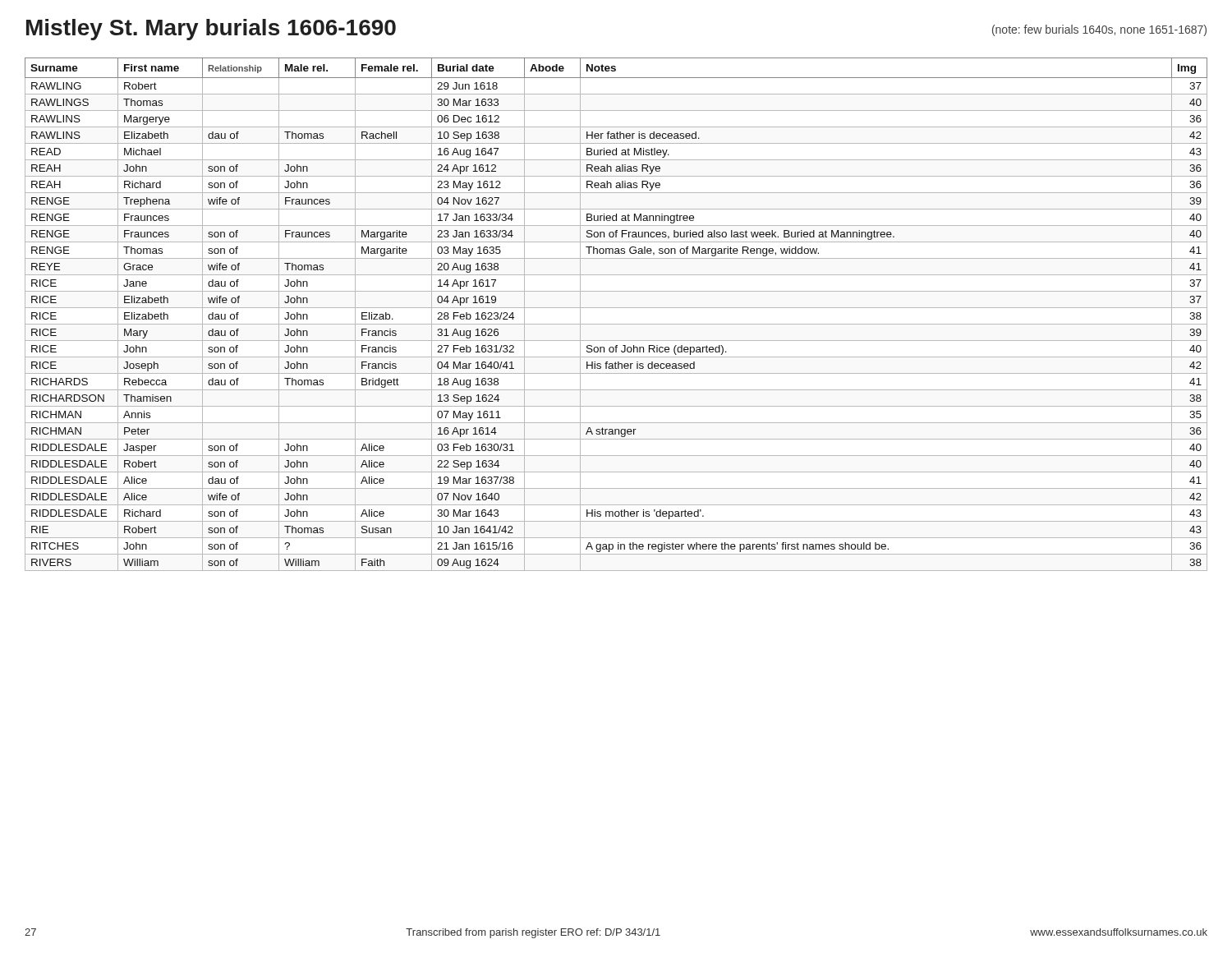Locate the region starting "Mistley St. Mary burials 1606-1690"
Viewport: 1232px width, 953px height.
click(211, 27)
